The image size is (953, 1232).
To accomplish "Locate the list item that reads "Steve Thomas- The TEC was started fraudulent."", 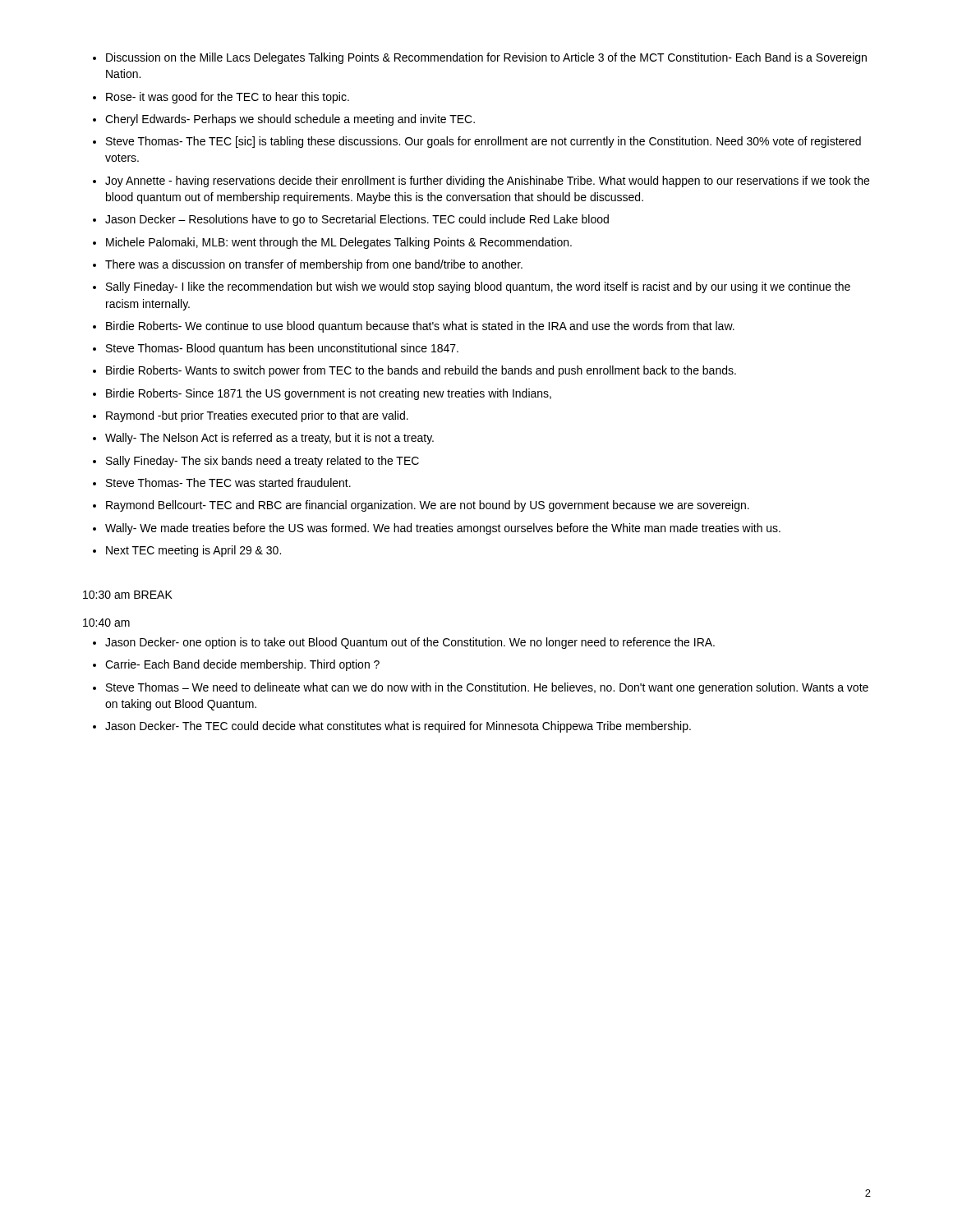I will click(228, 483).
